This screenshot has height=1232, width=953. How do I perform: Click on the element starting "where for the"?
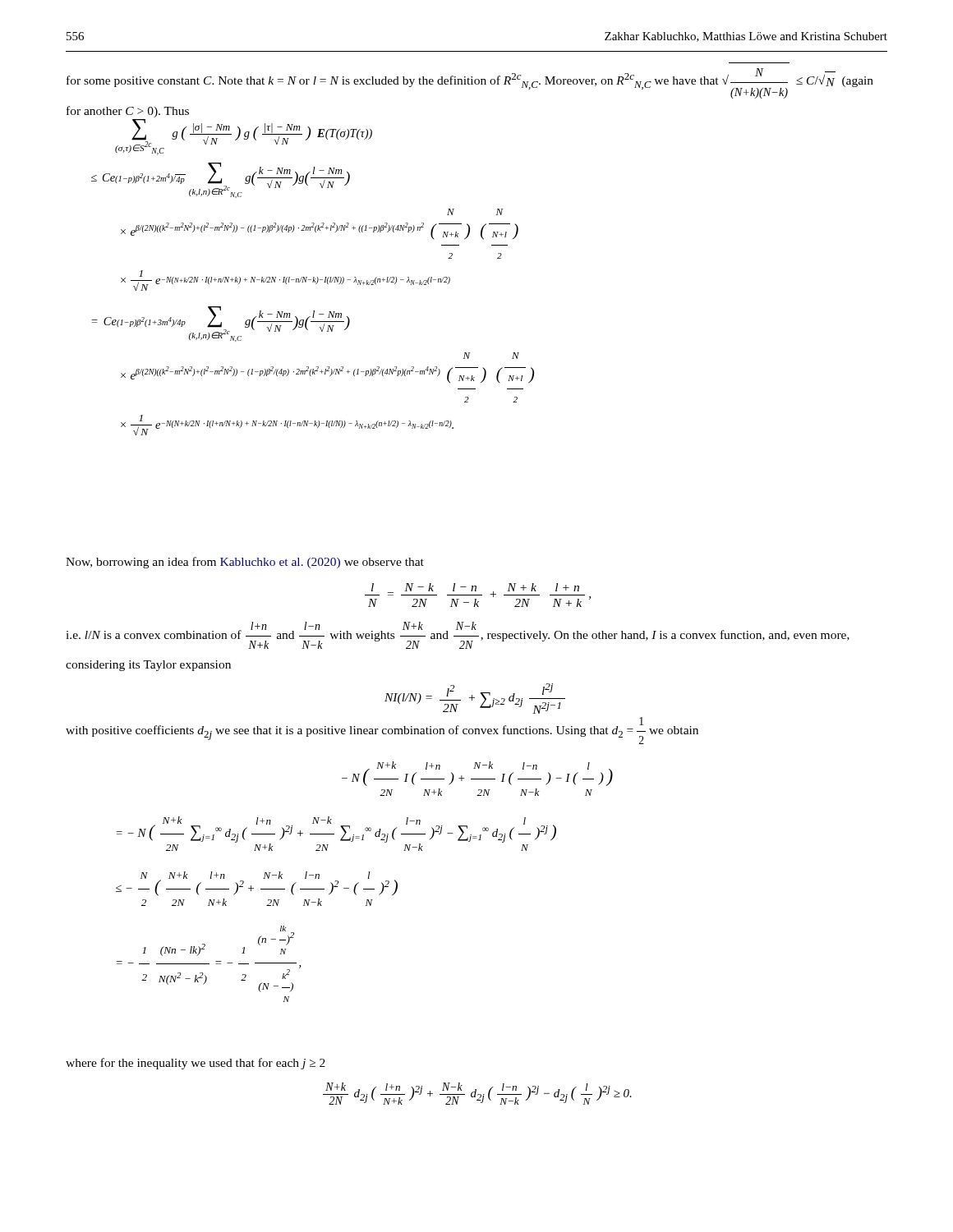pyautogui.click(x=196, y=1062)
